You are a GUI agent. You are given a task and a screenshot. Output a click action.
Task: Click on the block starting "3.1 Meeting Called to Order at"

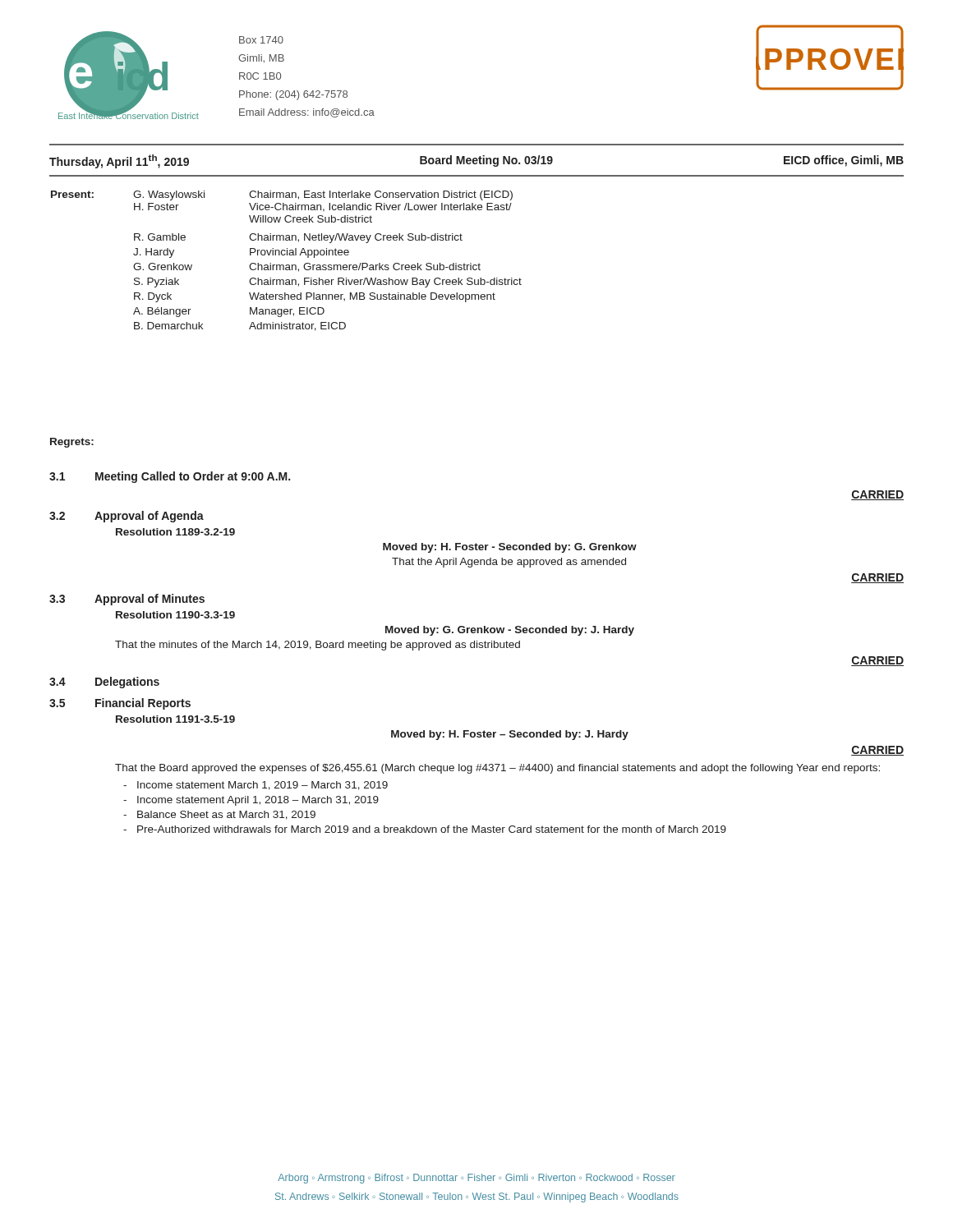pos(170,476)
